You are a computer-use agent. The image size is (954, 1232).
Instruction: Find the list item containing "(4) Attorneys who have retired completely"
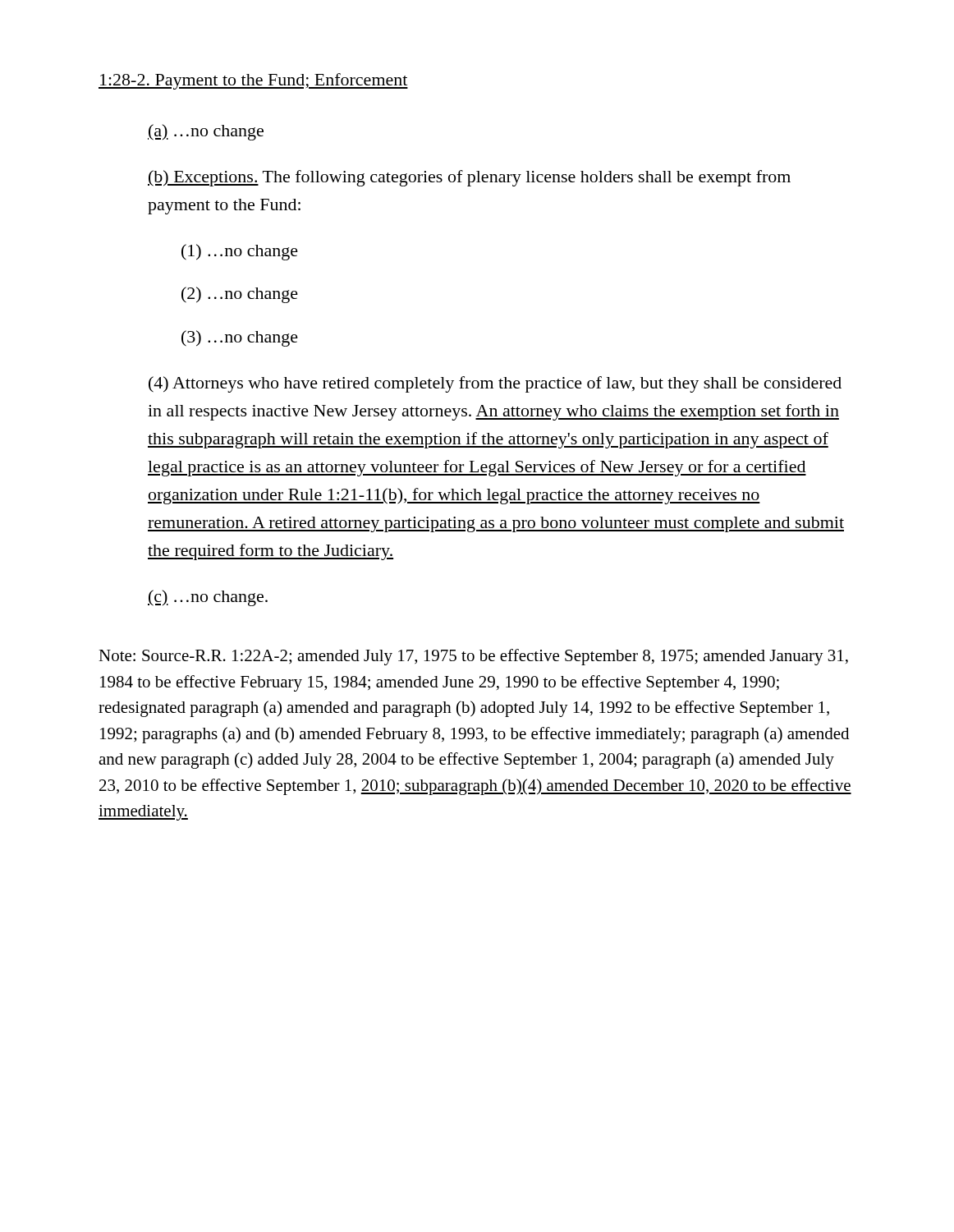pos(496,466)
